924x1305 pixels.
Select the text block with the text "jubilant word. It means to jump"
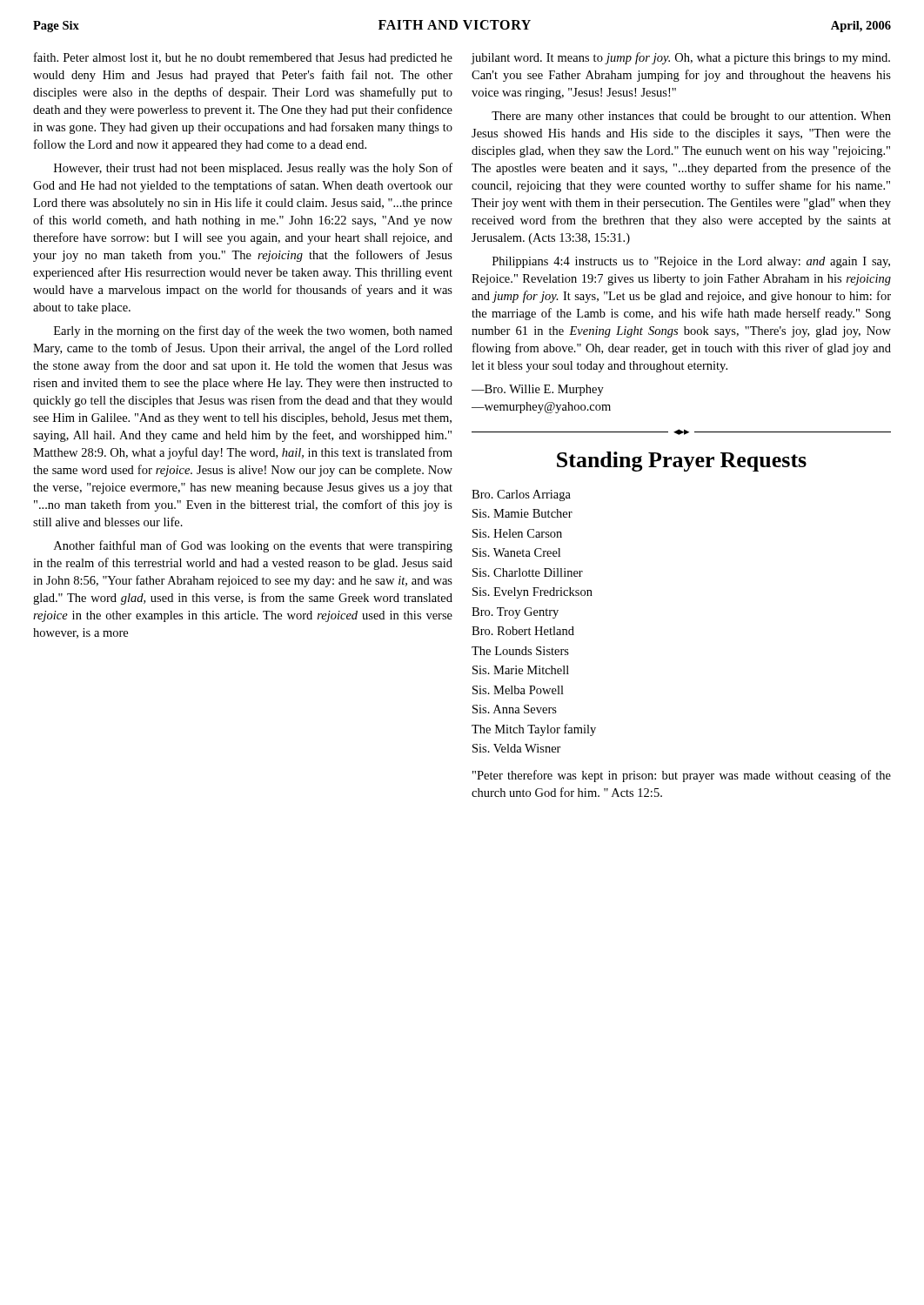click(681, 425)
